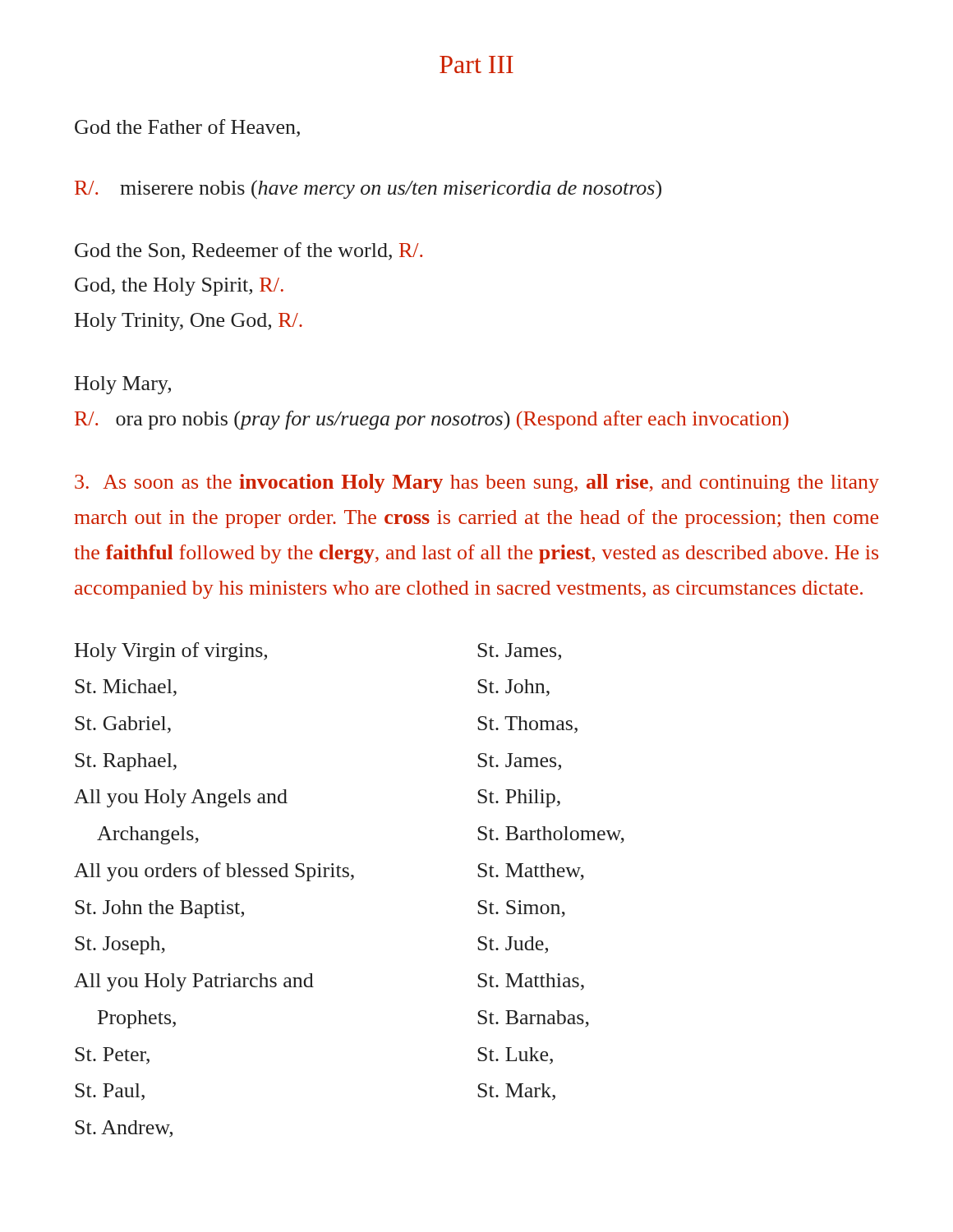Select the text block containing "As soon as the invocation Holy Mary"
Image resolution: width=953 pixels, height=1232 pixels.
476,535
